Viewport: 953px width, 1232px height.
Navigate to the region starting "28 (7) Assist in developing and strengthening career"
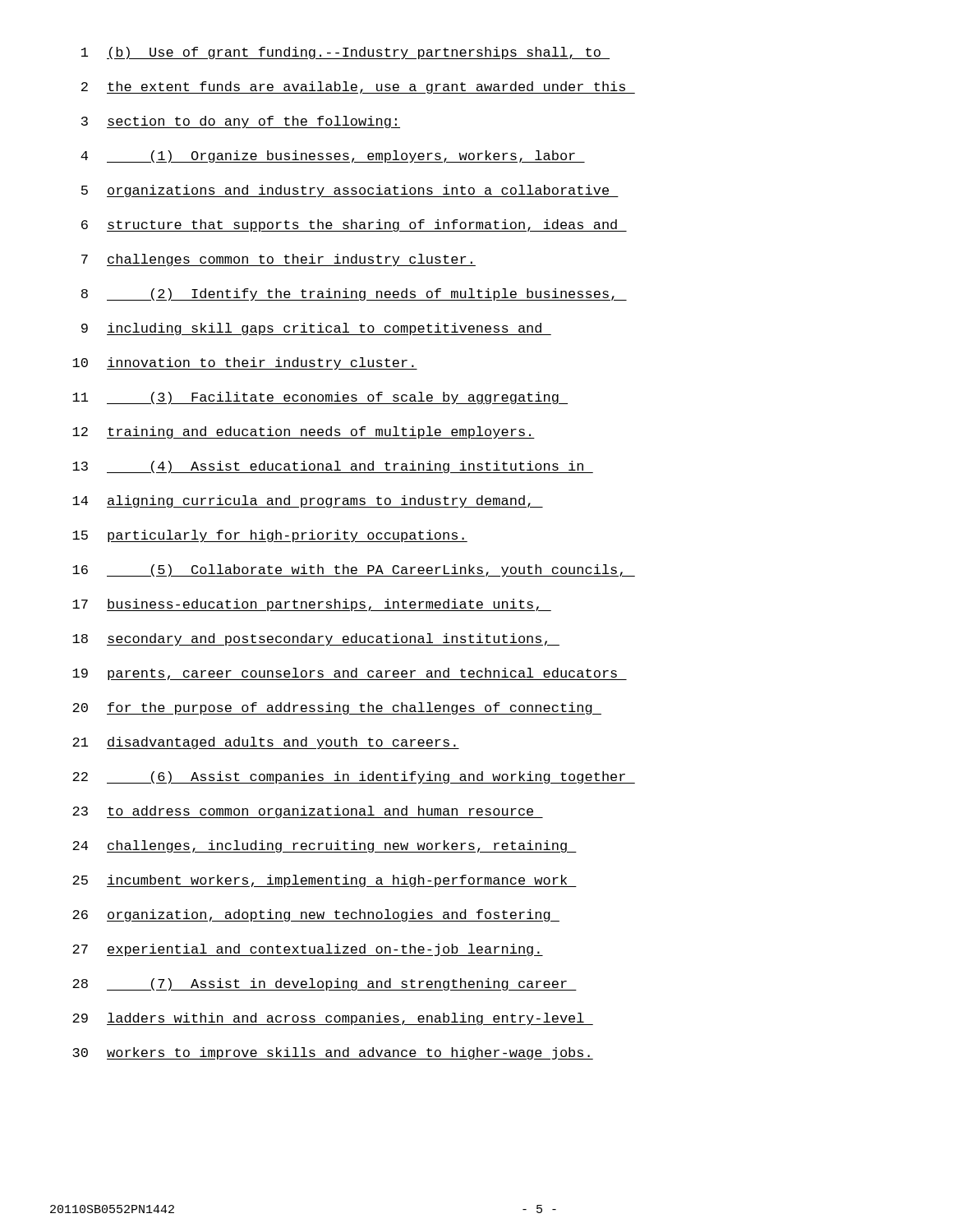[476, 985]
